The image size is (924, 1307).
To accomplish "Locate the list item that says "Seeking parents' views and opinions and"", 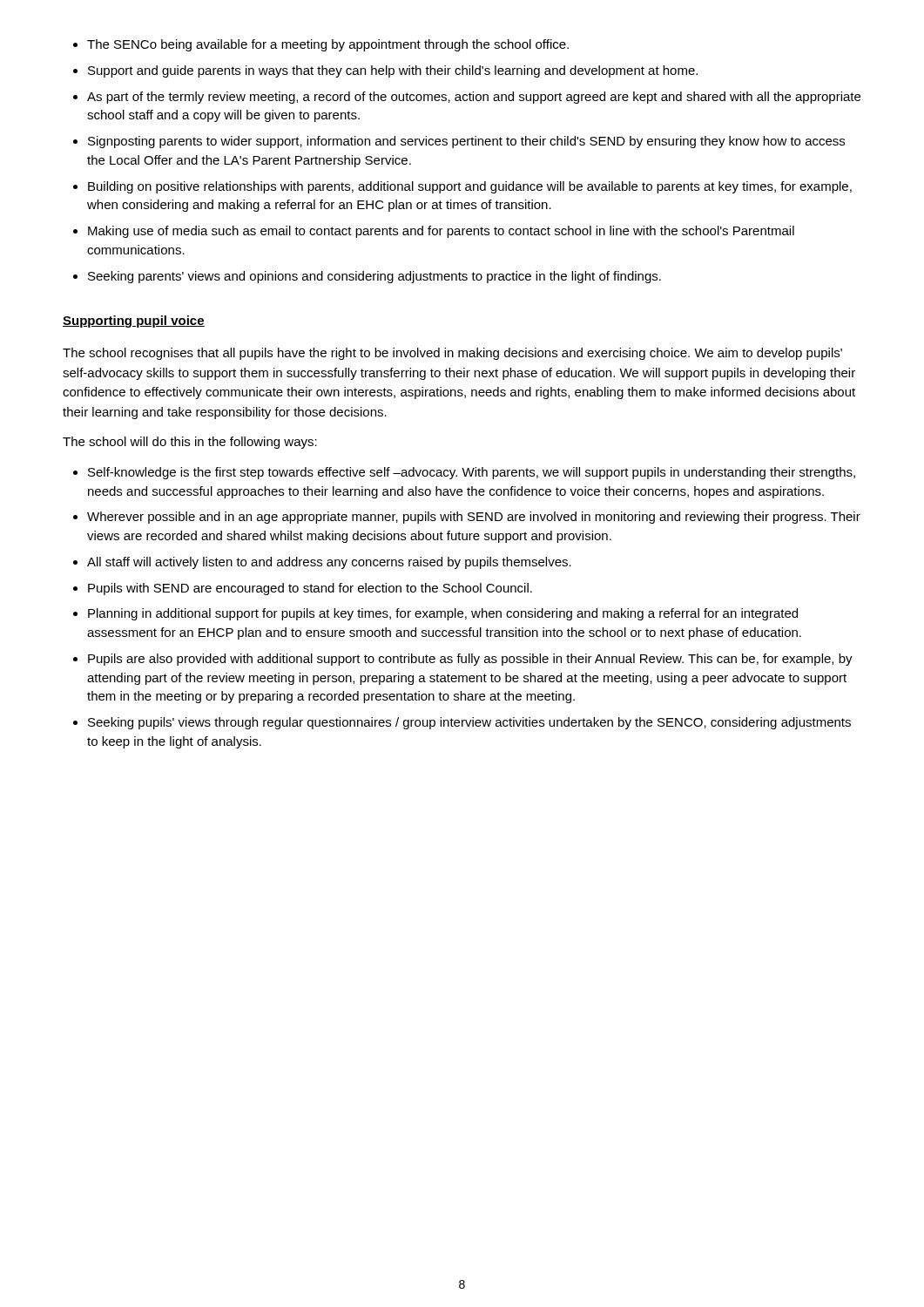I will tap(462, 276).
